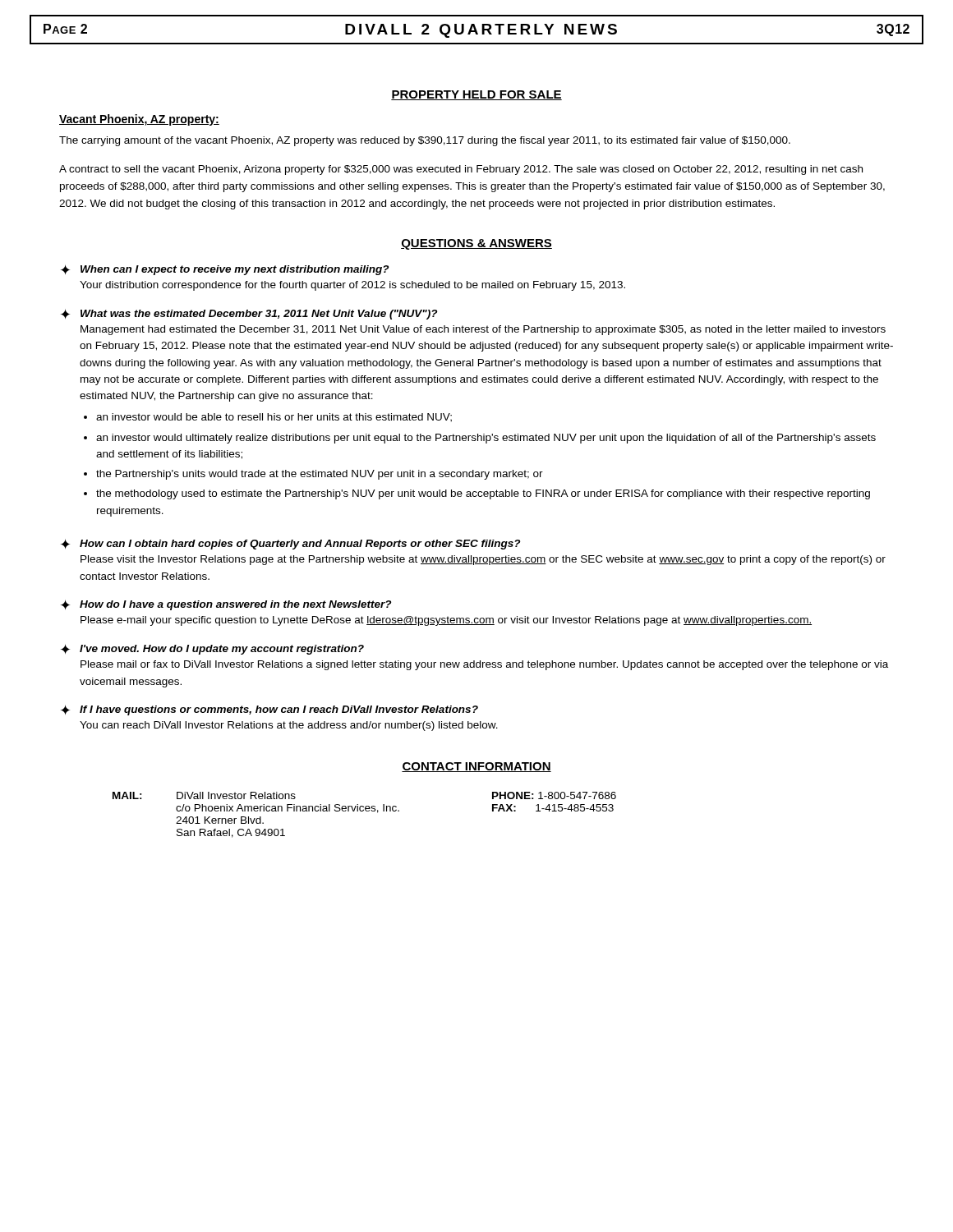
Task: Locate the section header that says "PROPERTY HELD FOR SALE"
Action: tap(476, 94)
